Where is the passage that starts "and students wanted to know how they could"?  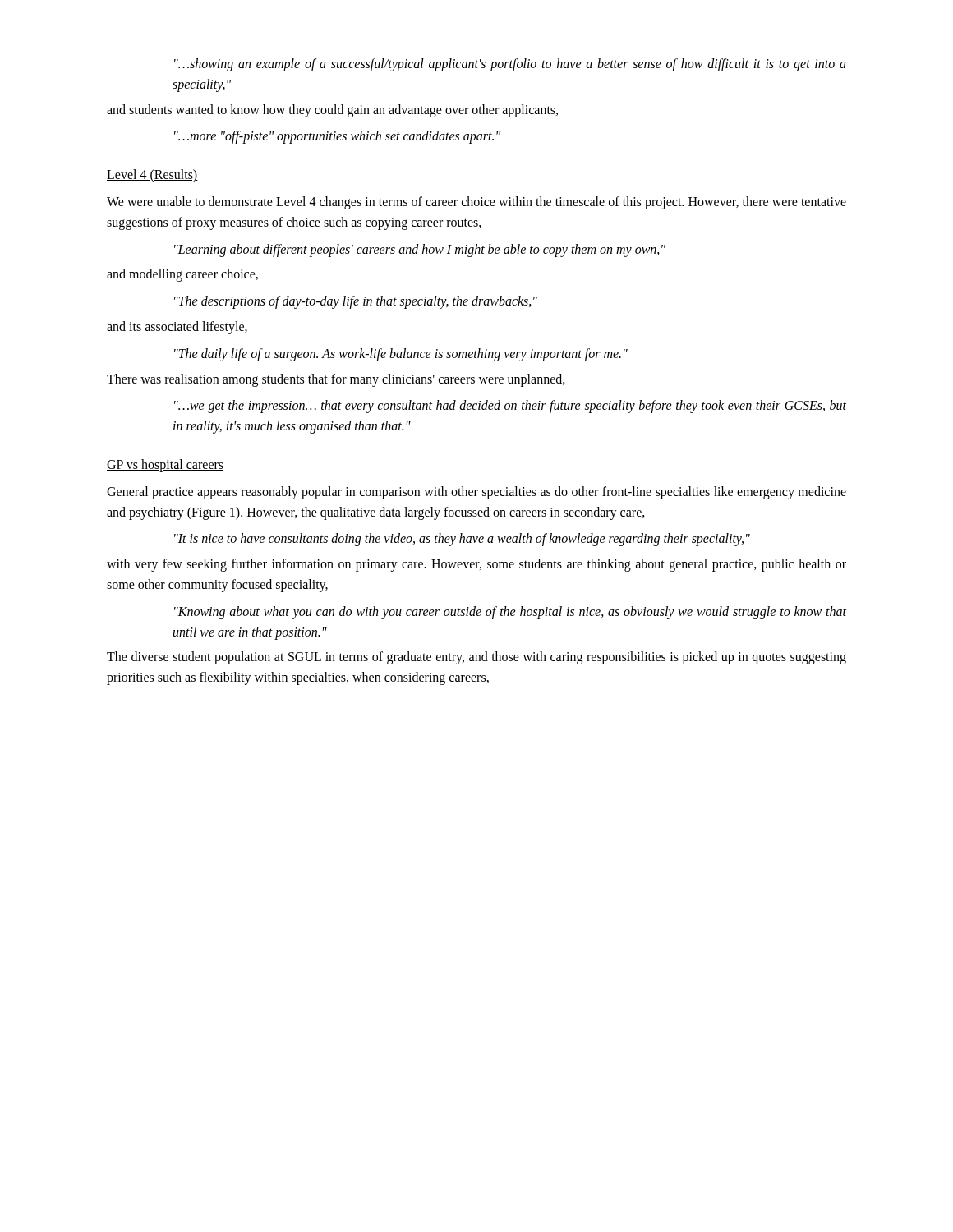[x=476, y=110]
